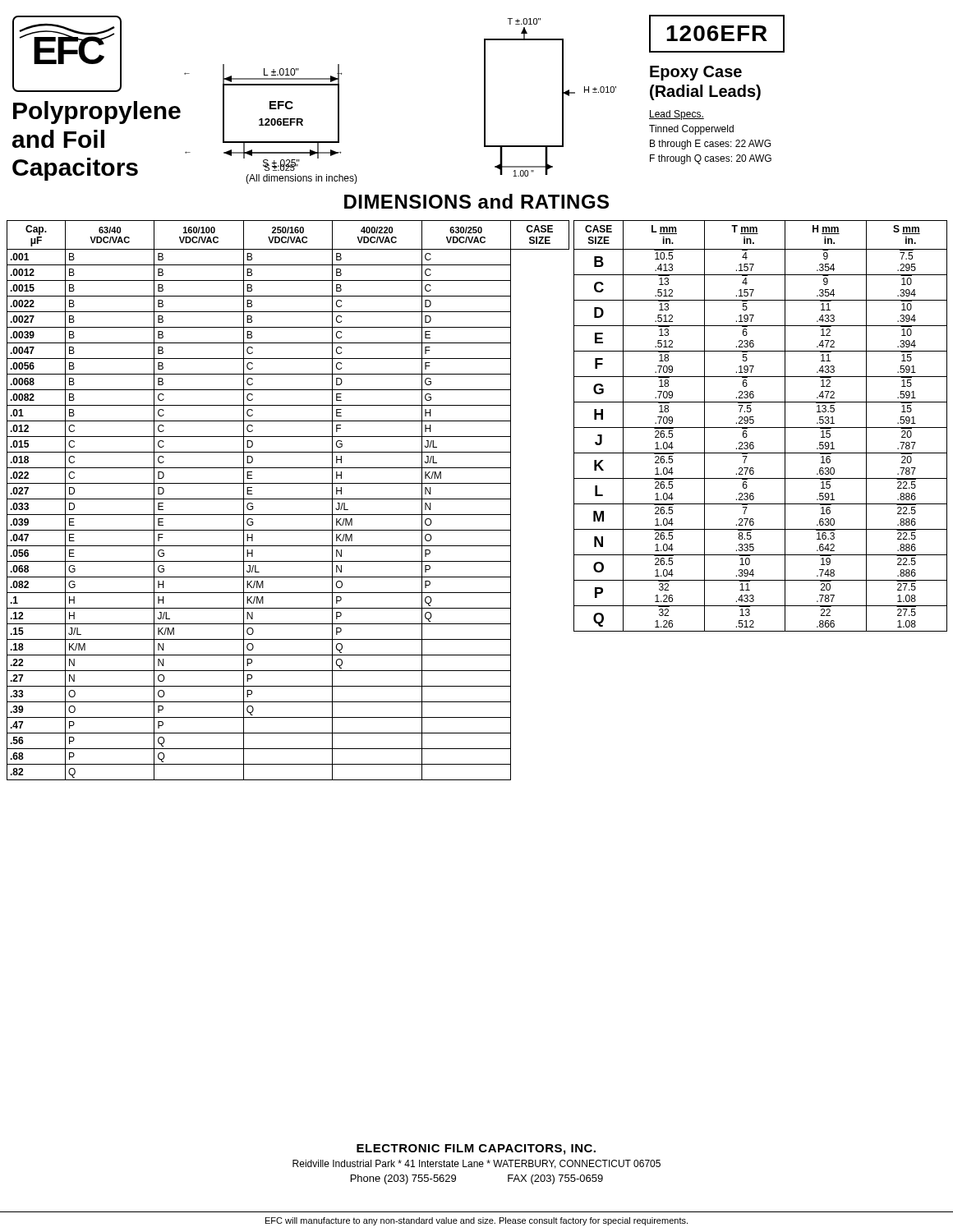Find the logo

[x=67, y=54]
